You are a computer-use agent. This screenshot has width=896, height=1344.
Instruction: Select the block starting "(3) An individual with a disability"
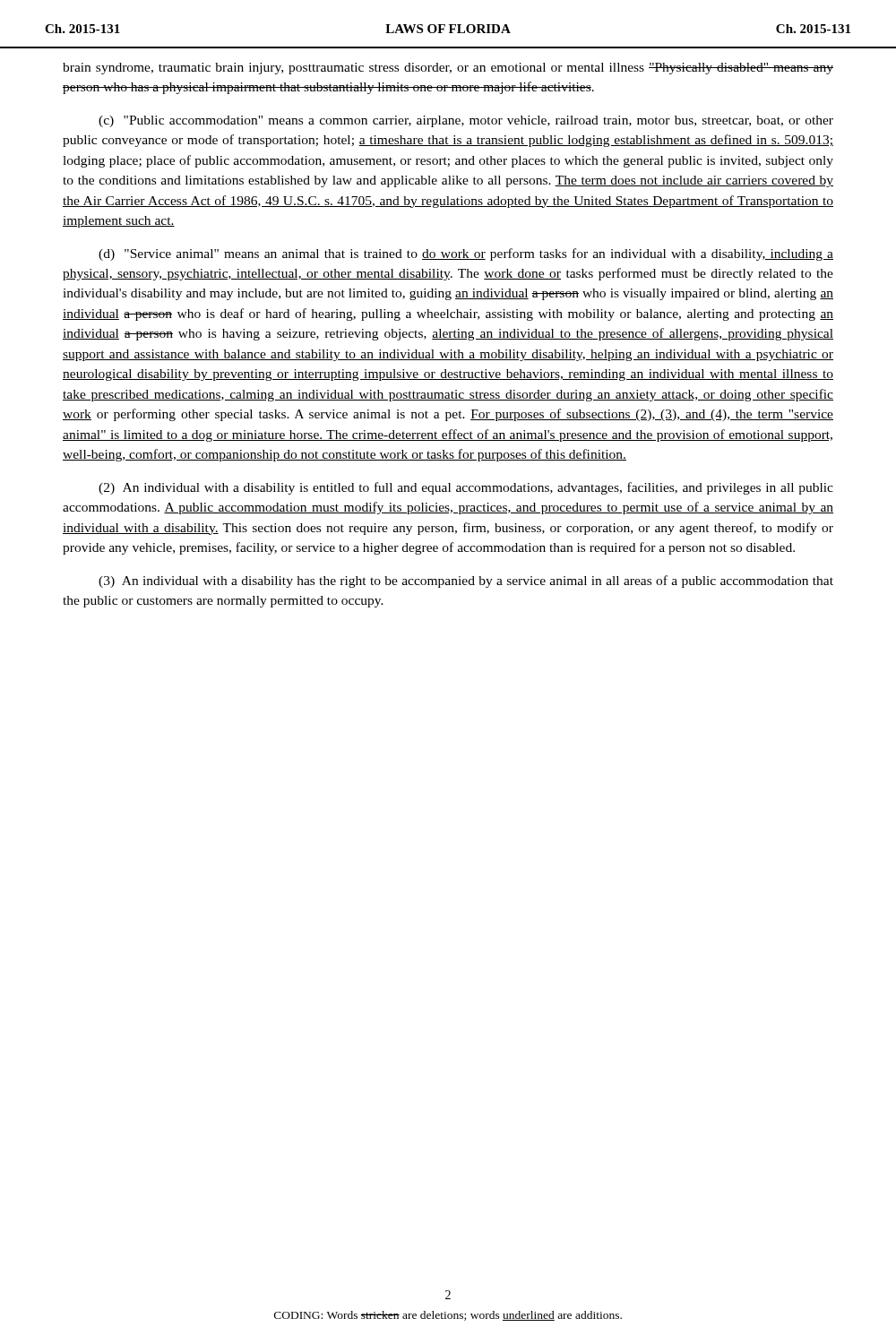(x=448, y=590)
